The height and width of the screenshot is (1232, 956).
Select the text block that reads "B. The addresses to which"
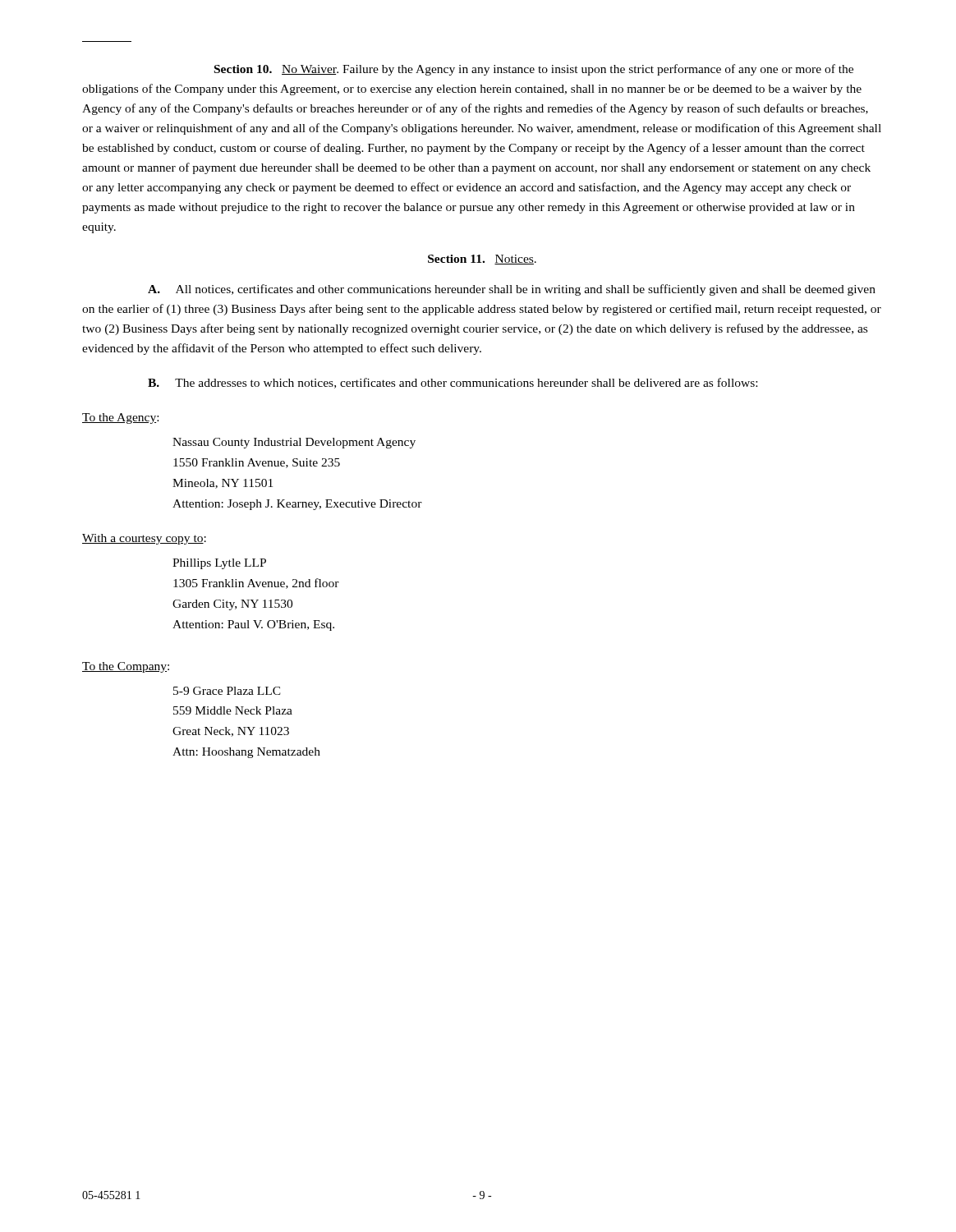453,383
